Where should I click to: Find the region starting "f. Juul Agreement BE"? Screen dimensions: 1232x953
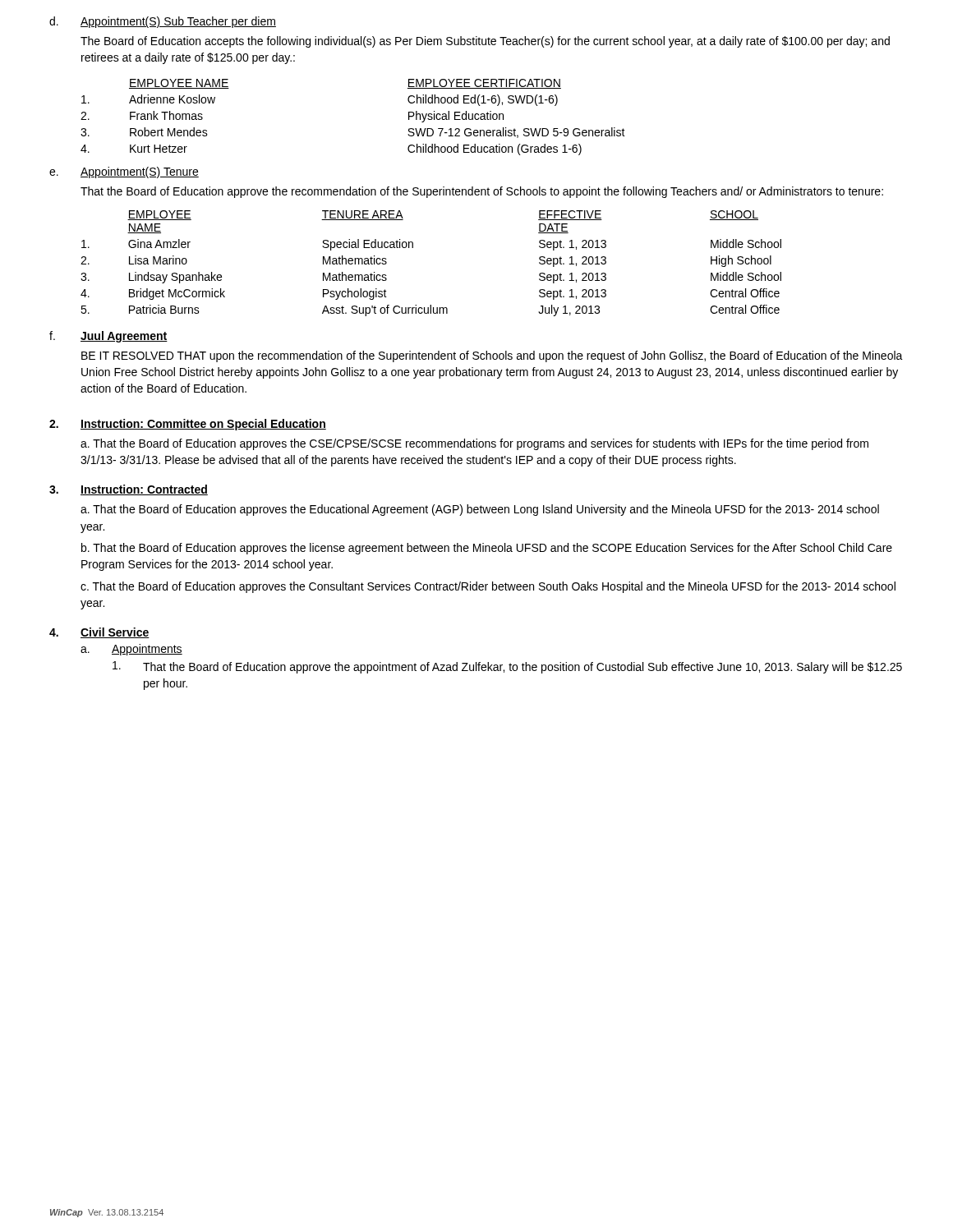click(x=476, y=366)
